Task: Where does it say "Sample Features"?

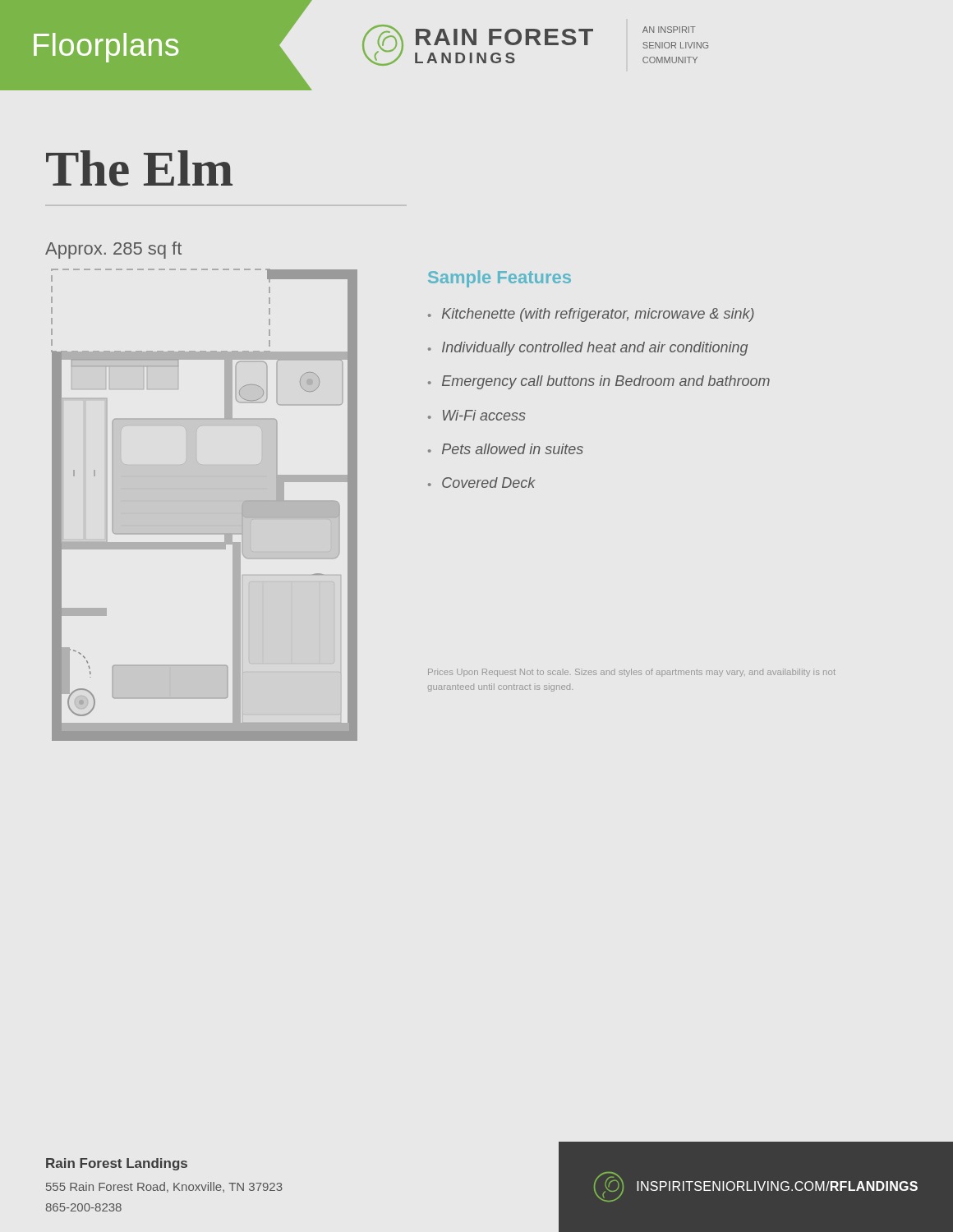Action: pos(500,277)
